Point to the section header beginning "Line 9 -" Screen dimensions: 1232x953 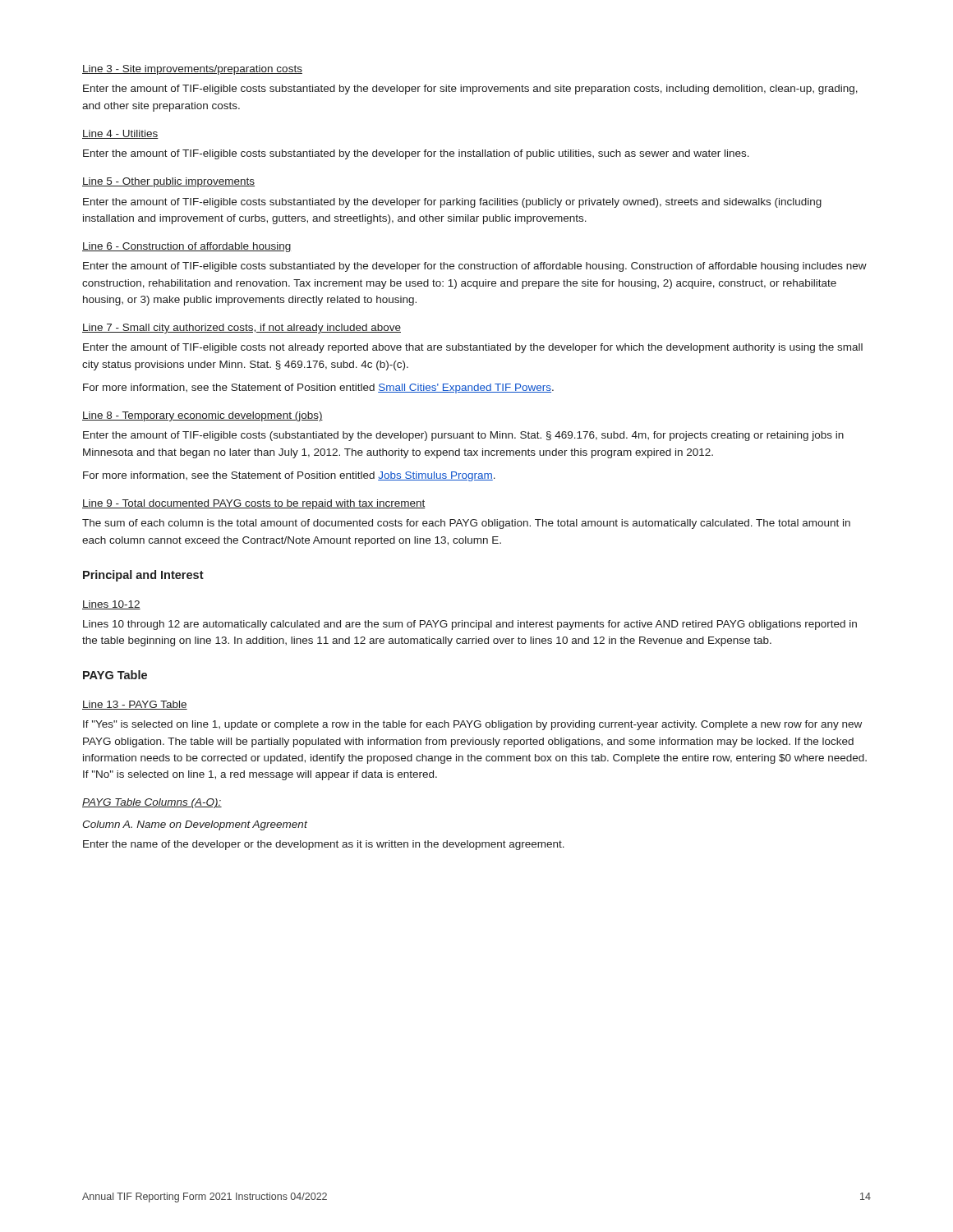(x=254, y=504)
